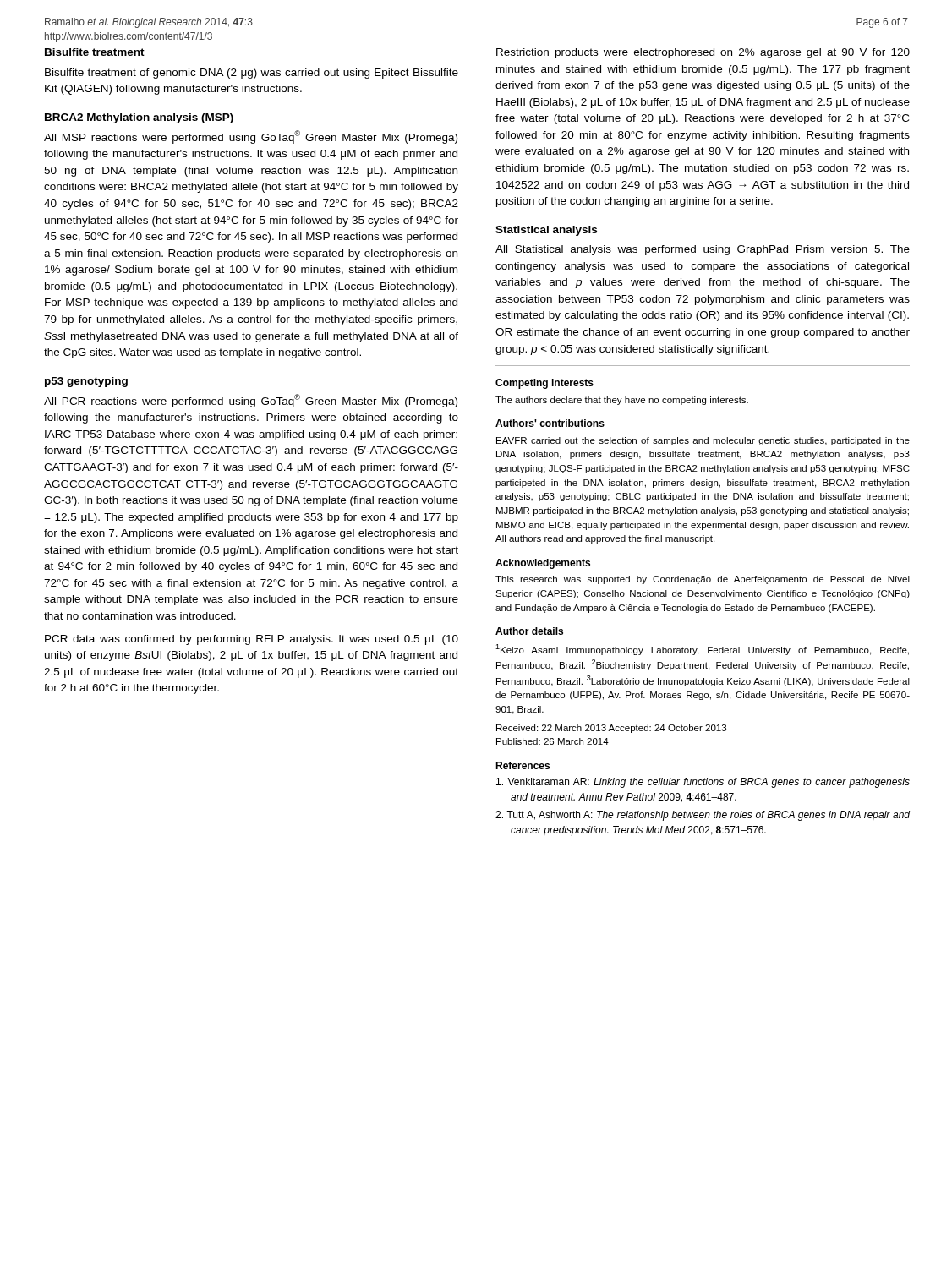Locate the passage starting "p53 genotyping"
952x1268 pixels.
(86, 381)
